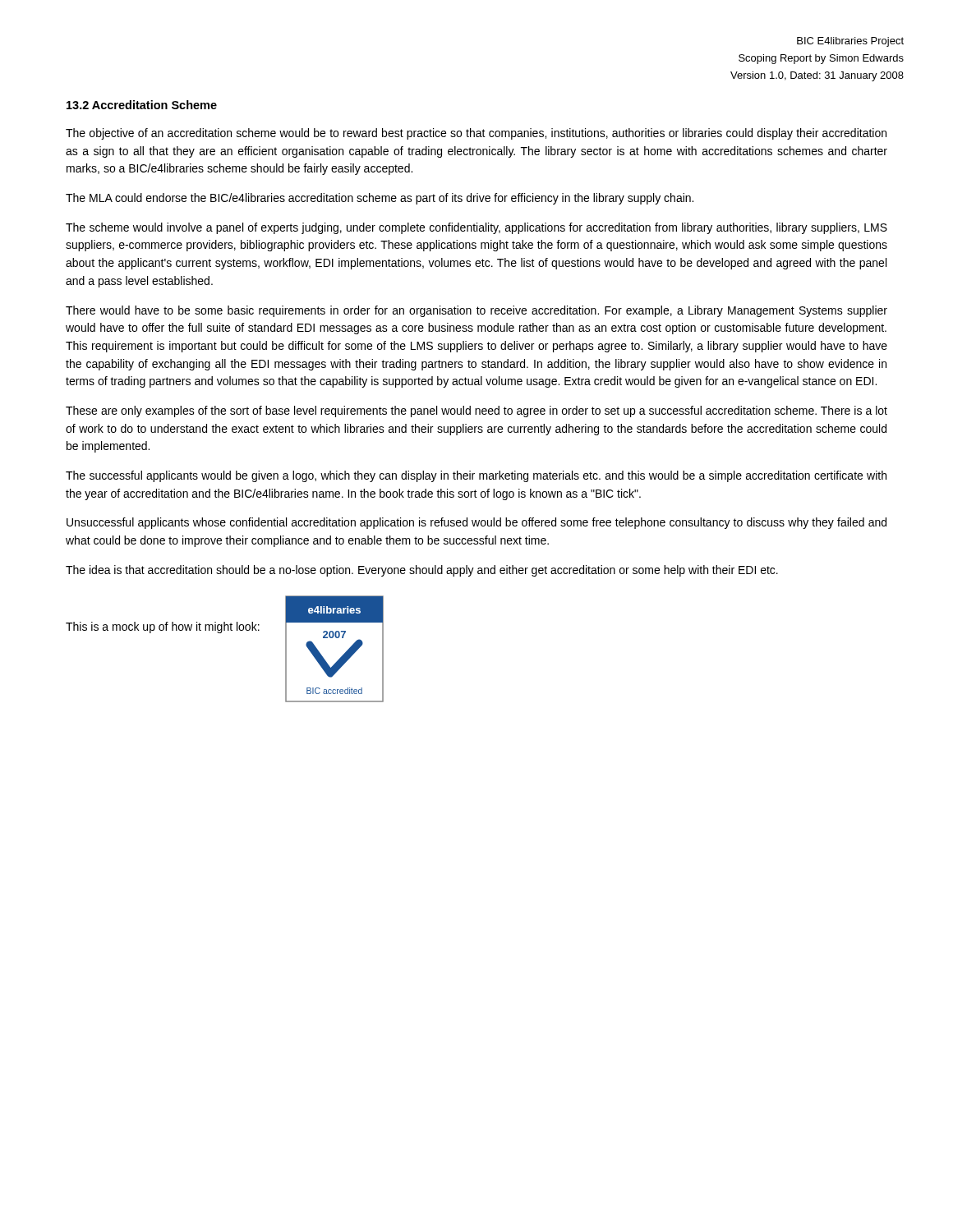Screen dimensions: 1232x953
Task: Where is the passage that starts "There would have to be"?
Action: 476,346
